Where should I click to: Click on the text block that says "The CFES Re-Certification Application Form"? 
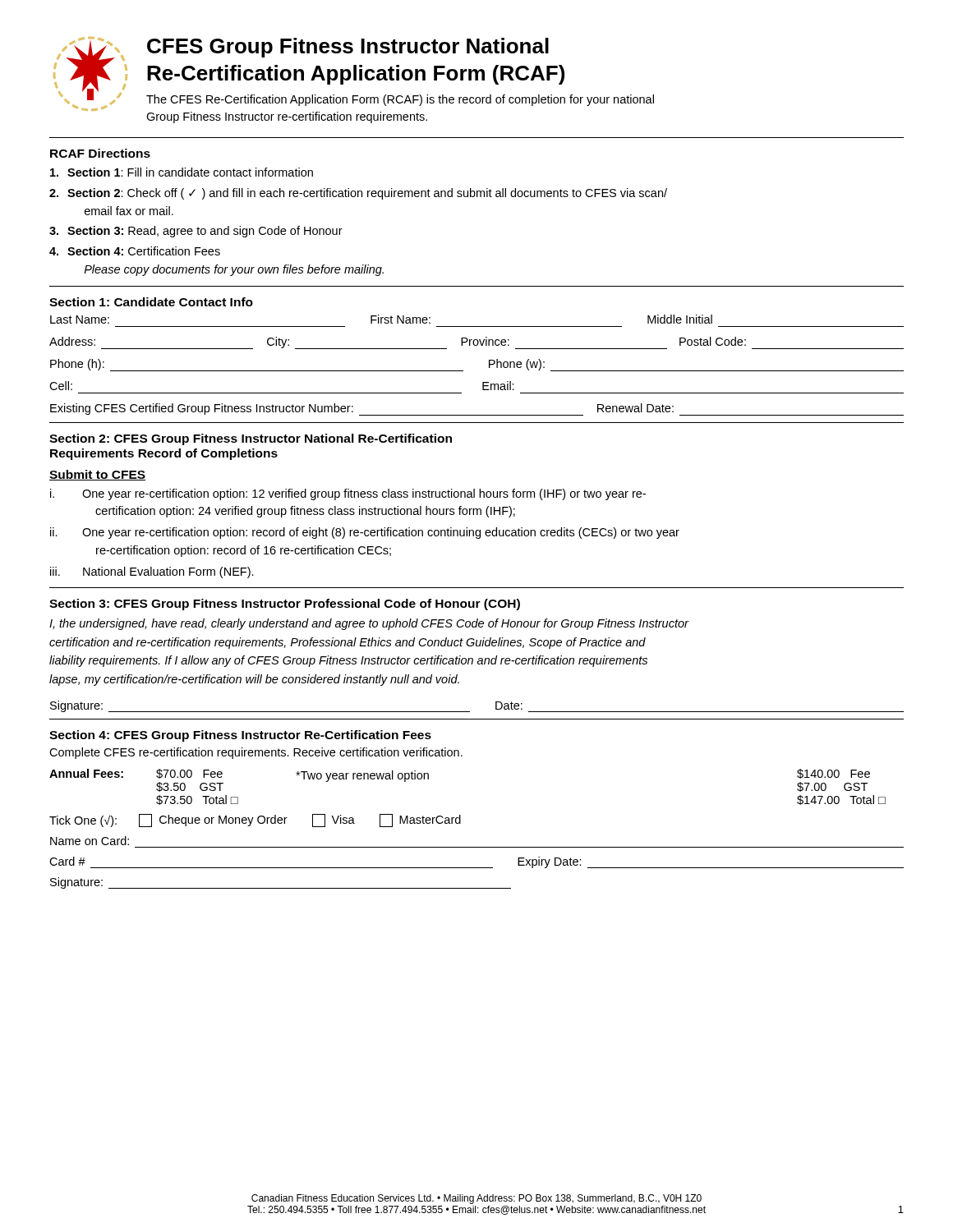[400, 108]
